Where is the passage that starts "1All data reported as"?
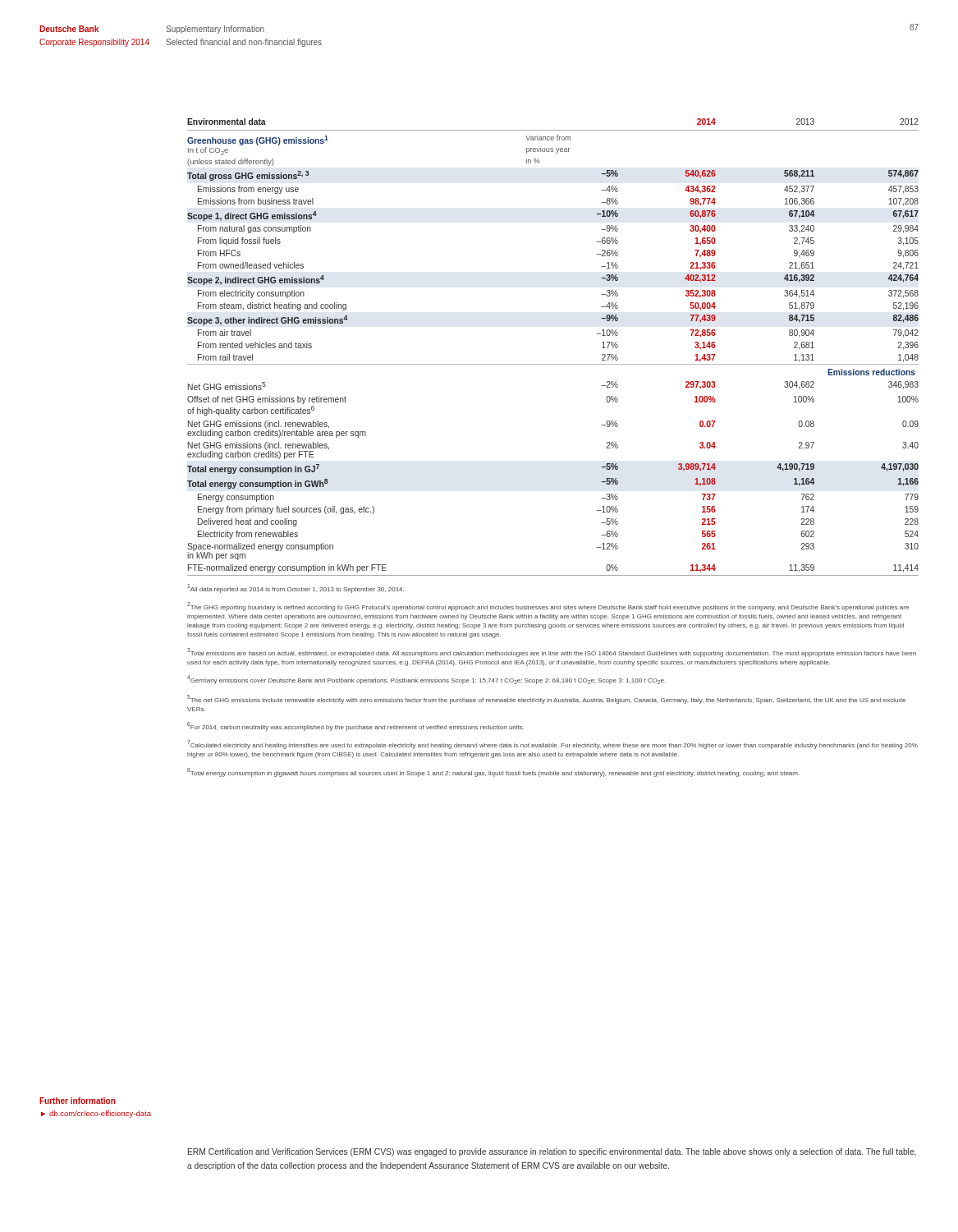958x1232 pixels. tap(553, 680)
